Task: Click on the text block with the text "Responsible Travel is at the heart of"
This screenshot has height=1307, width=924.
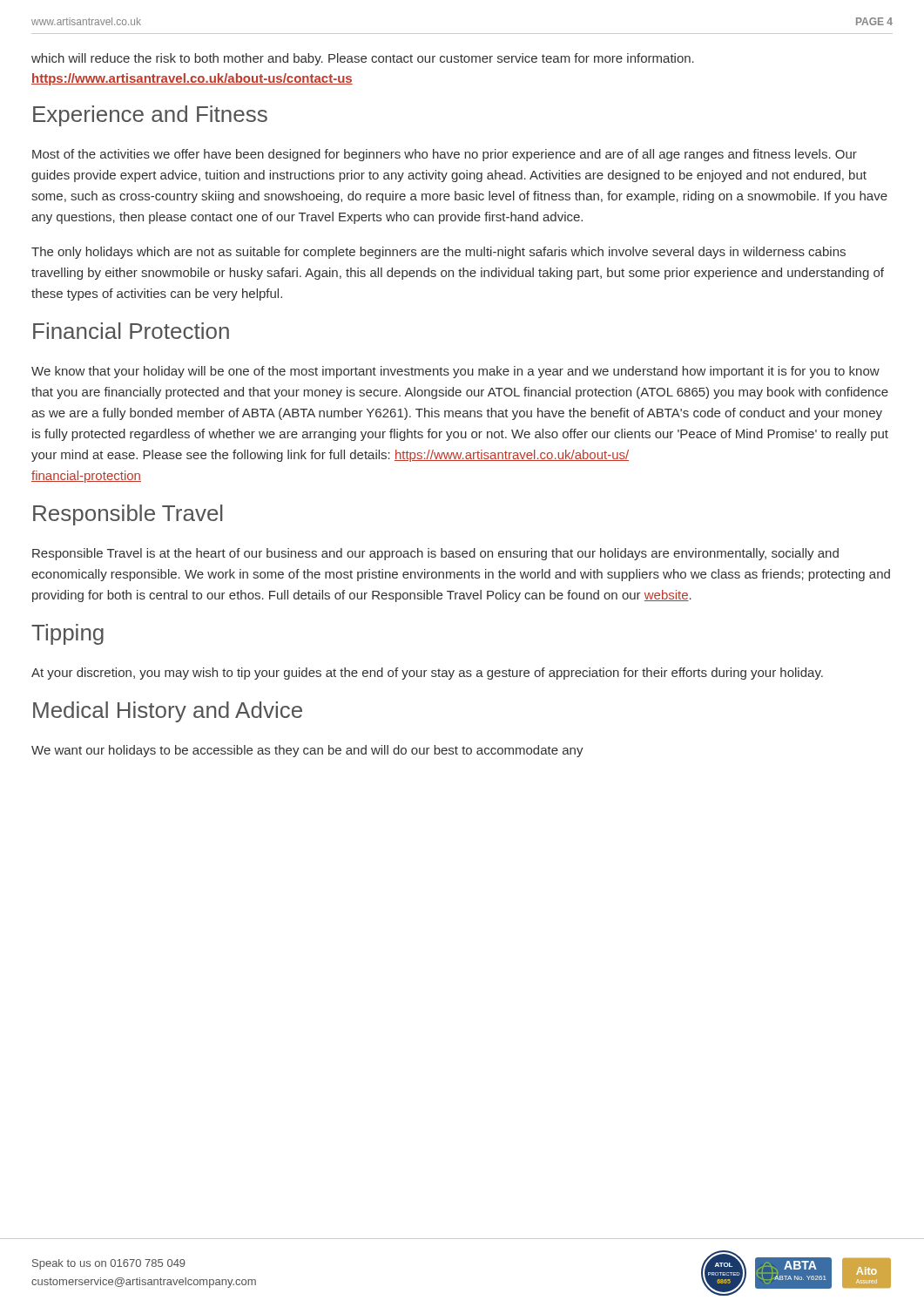Action: pos(461,573)
